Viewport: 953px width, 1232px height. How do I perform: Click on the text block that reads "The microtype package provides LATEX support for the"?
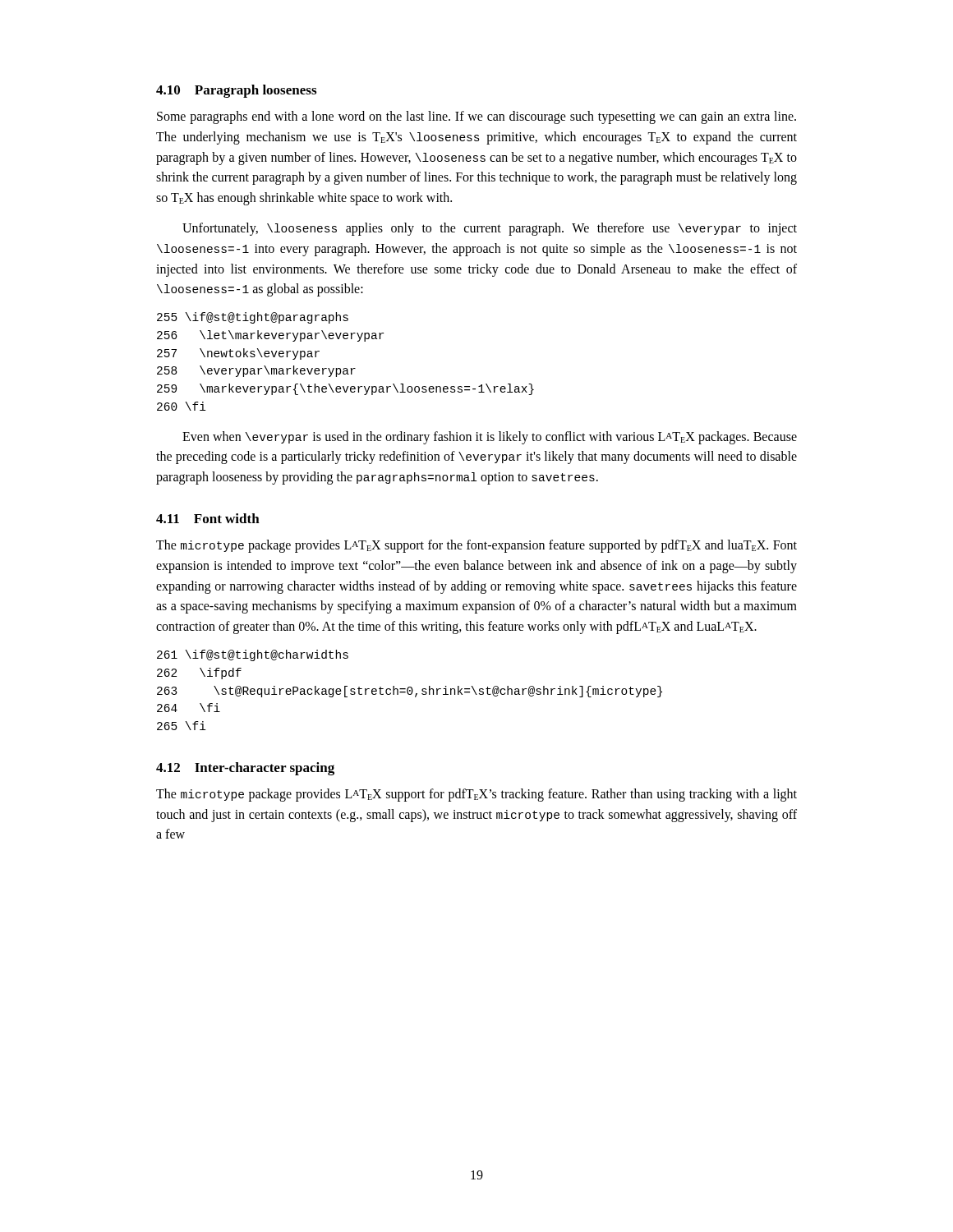pyautogui.click(x=476, y=586)
